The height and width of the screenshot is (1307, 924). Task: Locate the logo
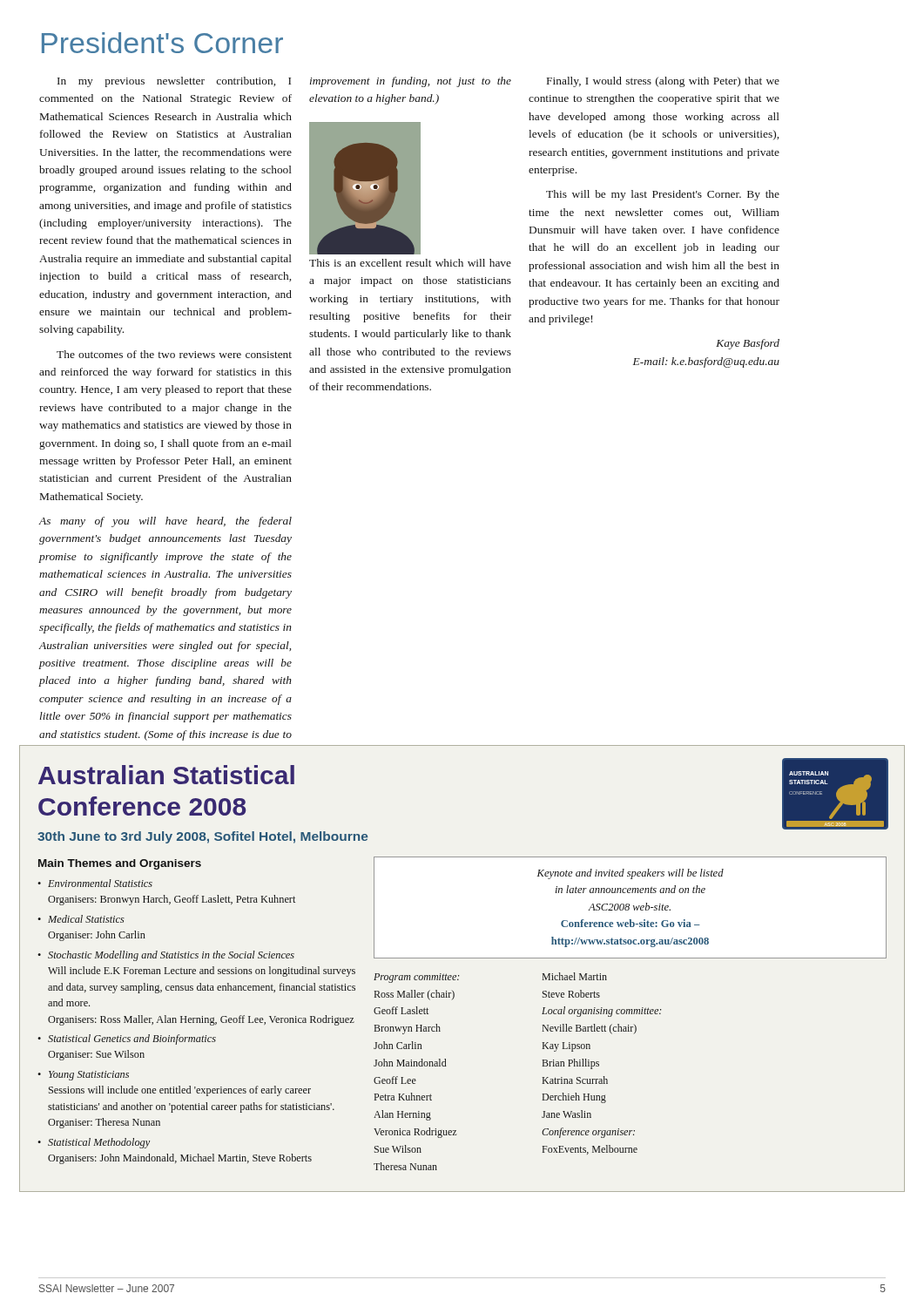[835, 794]
